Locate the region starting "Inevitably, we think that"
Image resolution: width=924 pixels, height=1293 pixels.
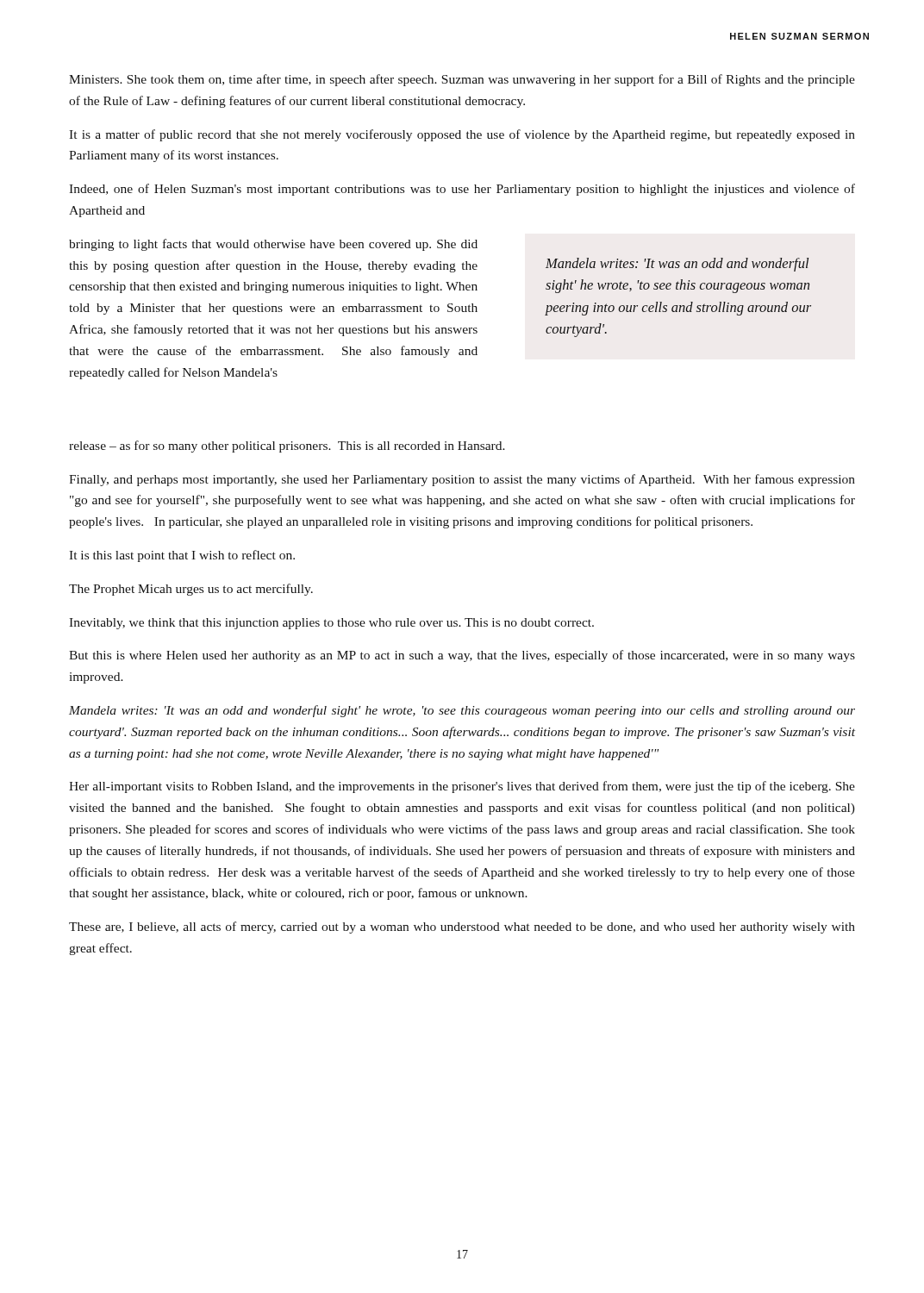332,622
